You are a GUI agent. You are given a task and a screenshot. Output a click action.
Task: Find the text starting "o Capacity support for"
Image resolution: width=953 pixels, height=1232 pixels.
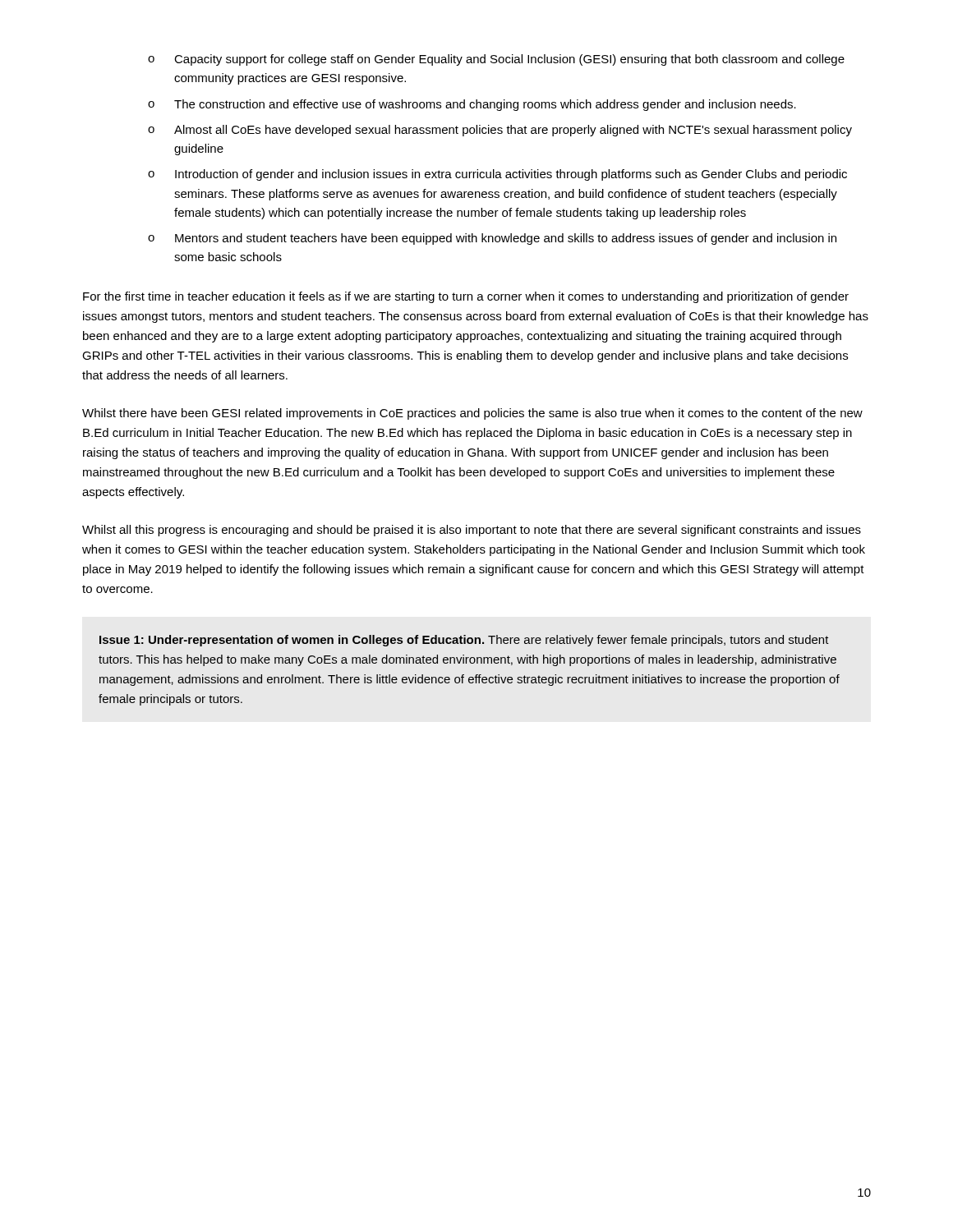509,68
